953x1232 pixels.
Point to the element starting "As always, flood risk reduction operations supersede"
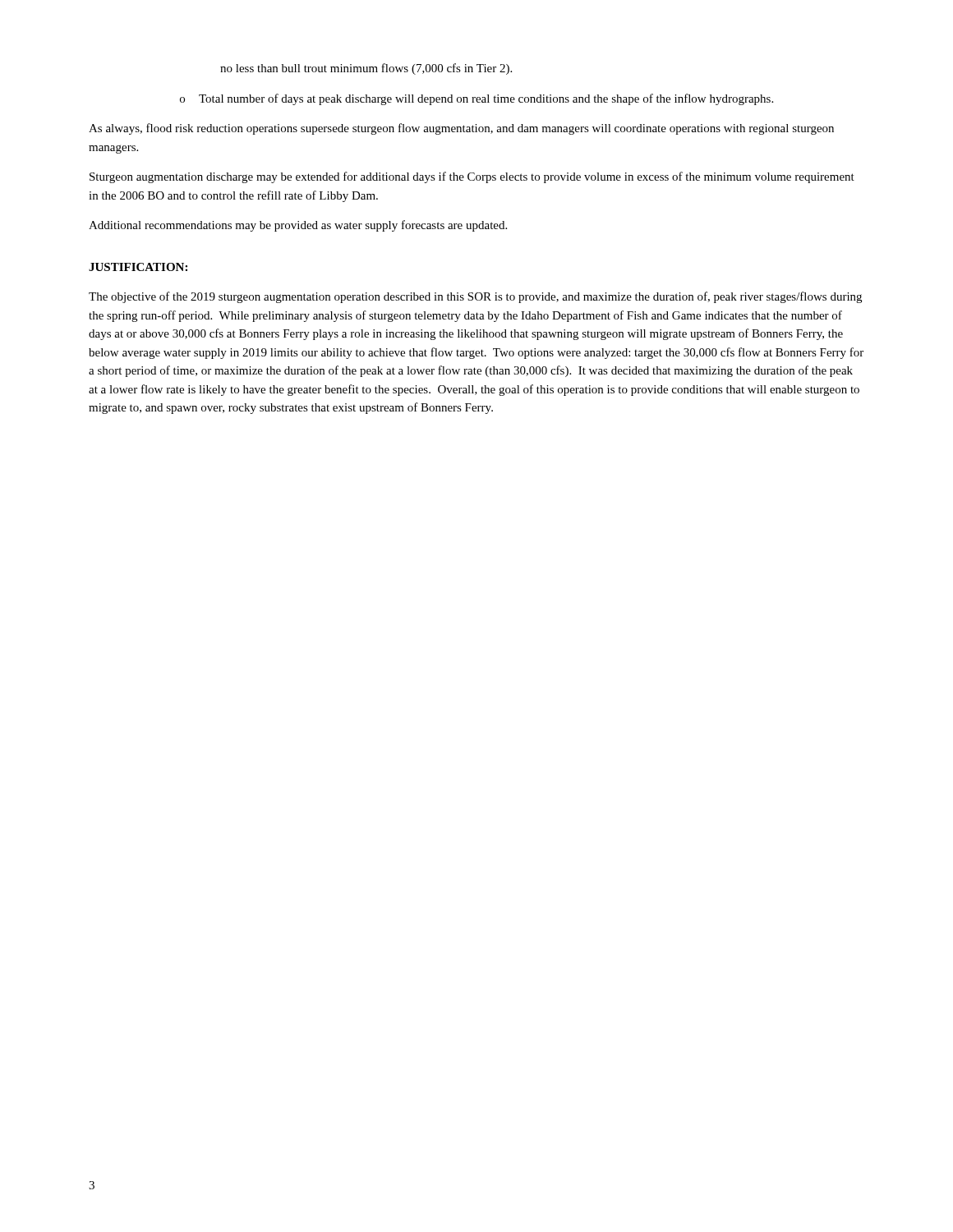coord(462,137)
